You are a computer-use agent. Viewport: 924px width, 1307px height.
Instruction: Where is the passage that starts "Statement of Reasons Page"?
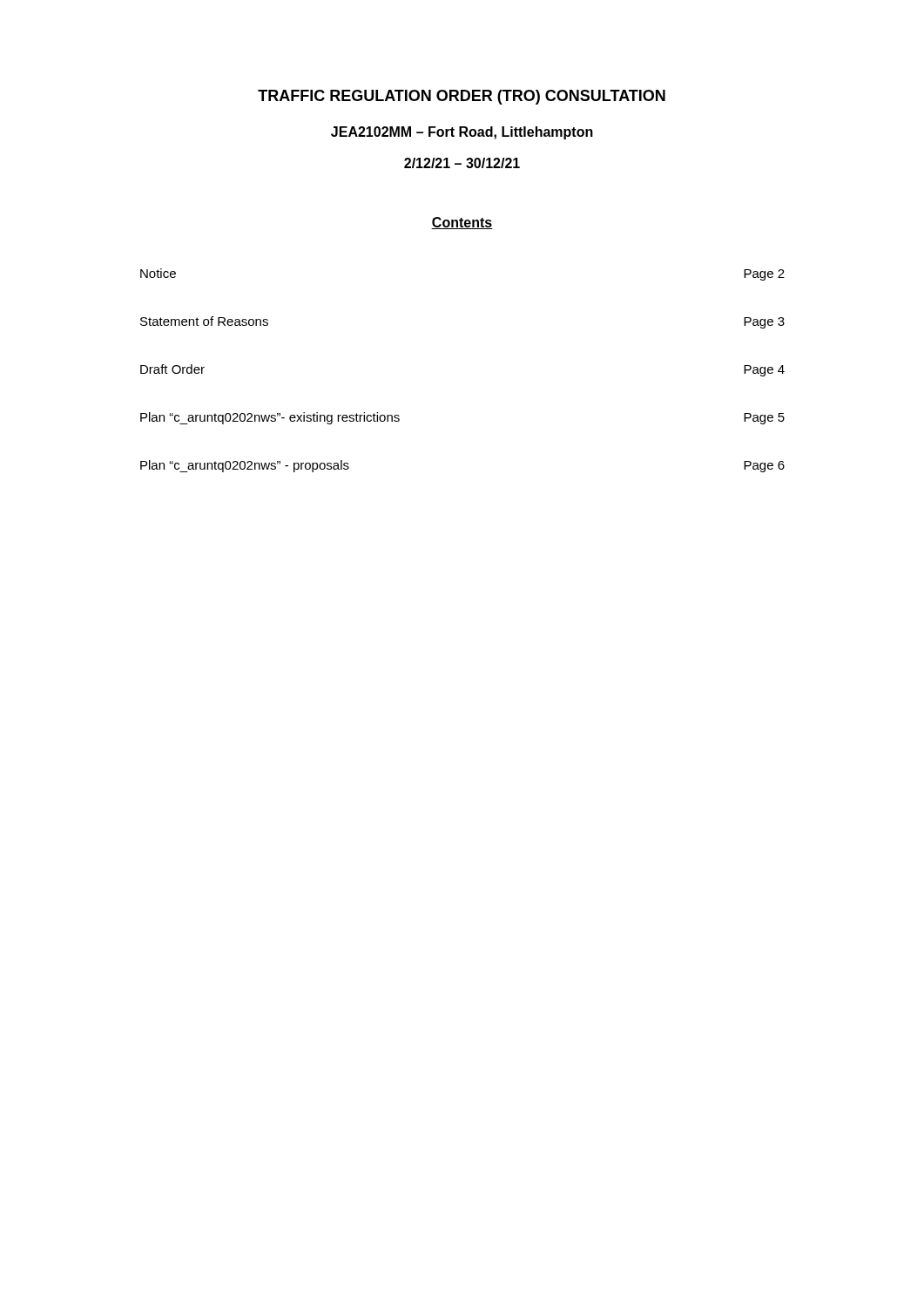pyautogui.click(x=204, y=322)
